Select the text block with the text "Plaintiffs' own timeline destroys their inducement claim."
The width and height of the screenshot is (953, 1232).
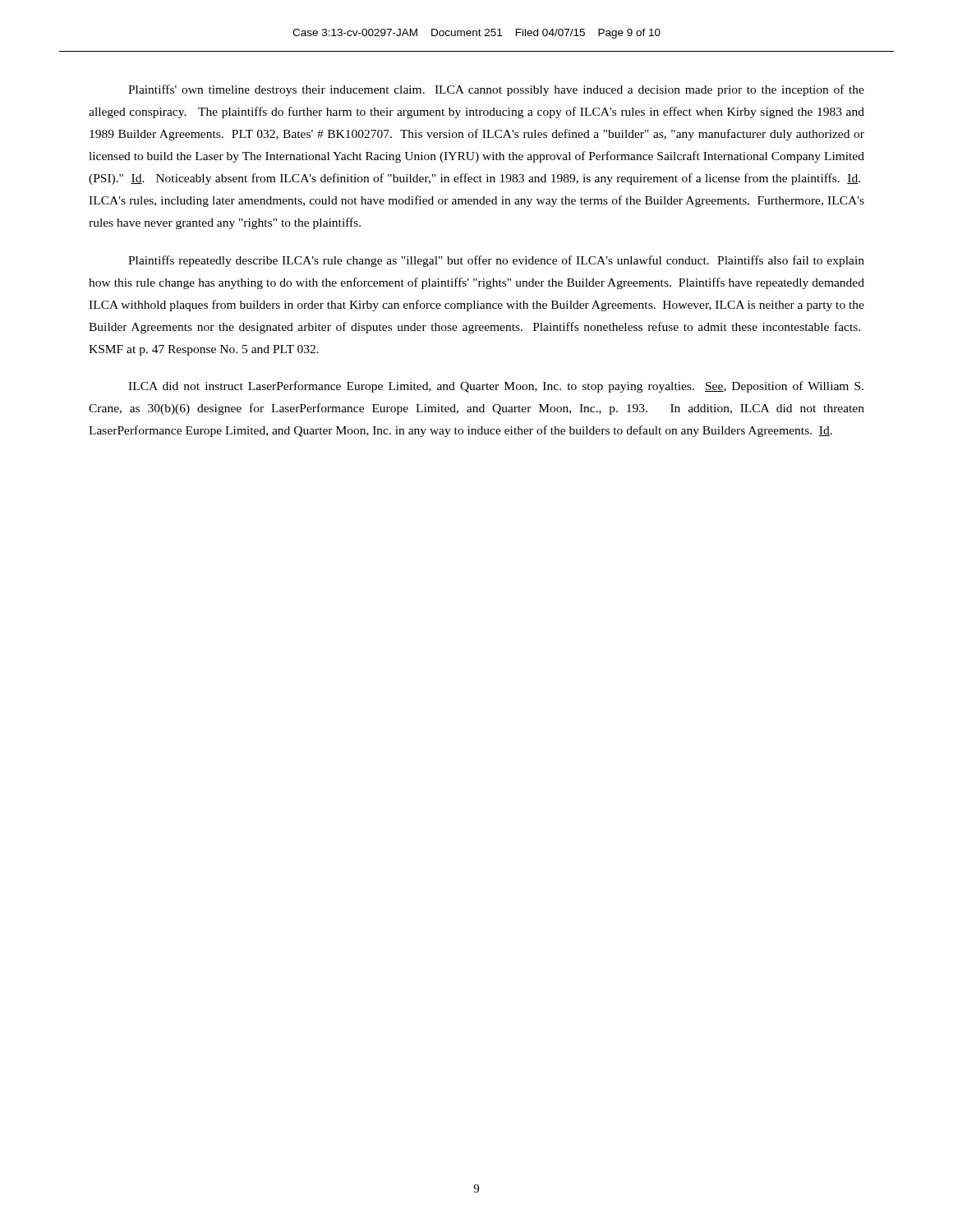[x=476, y=156]
